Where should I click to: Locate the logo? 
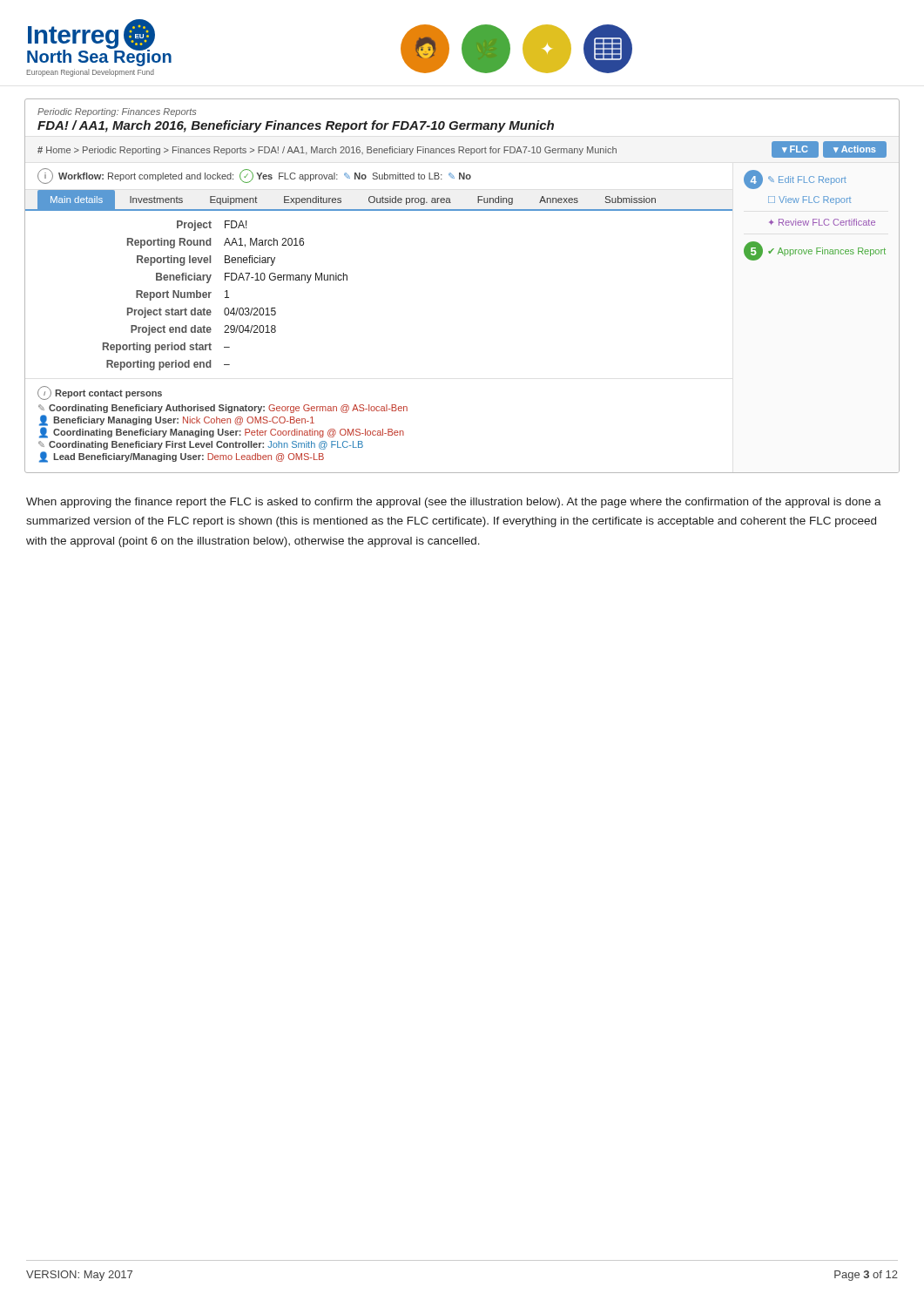click(x=126, y=48)
